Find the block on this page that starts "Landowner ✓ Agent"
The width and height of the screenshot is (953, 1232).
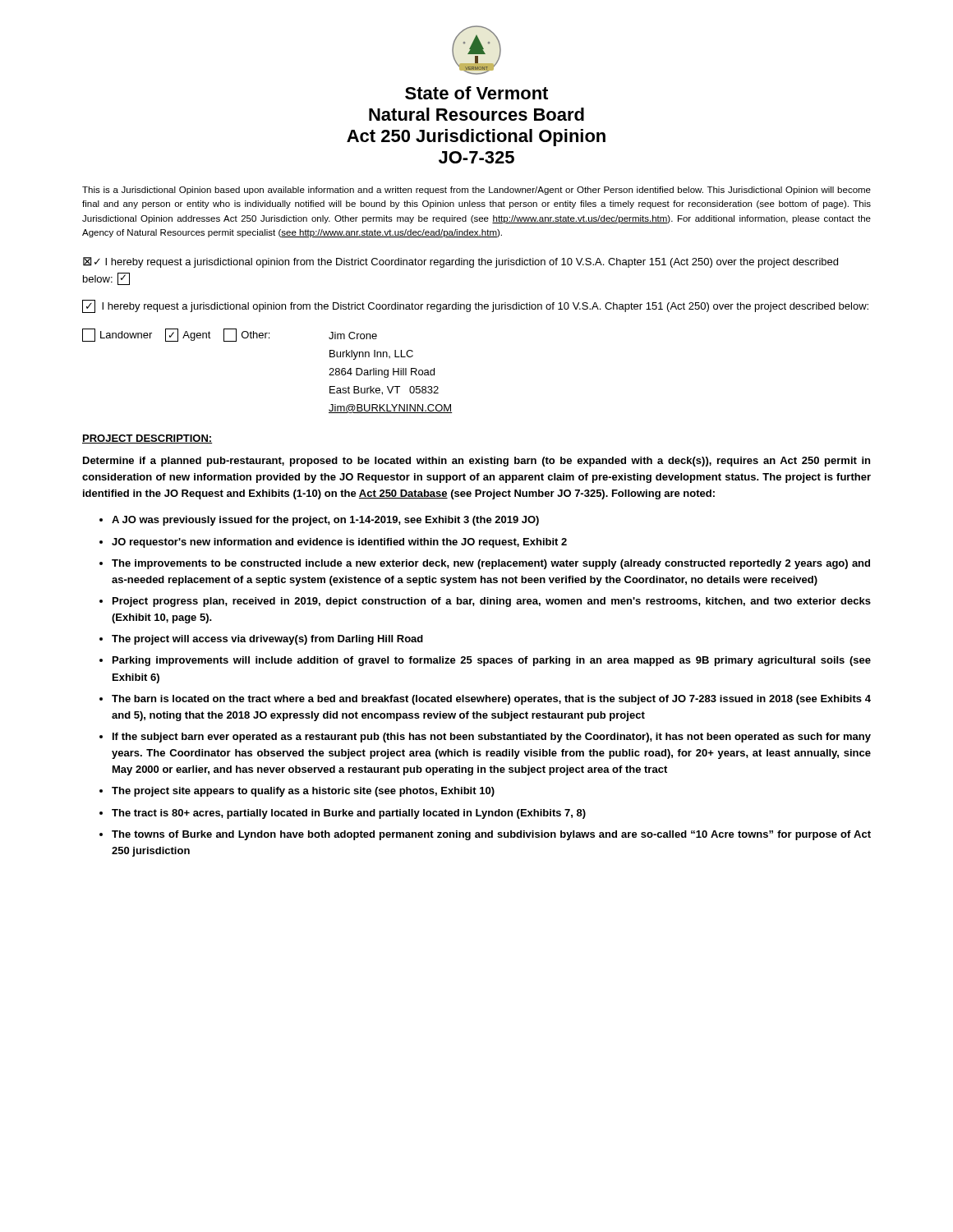click(171, 335)
